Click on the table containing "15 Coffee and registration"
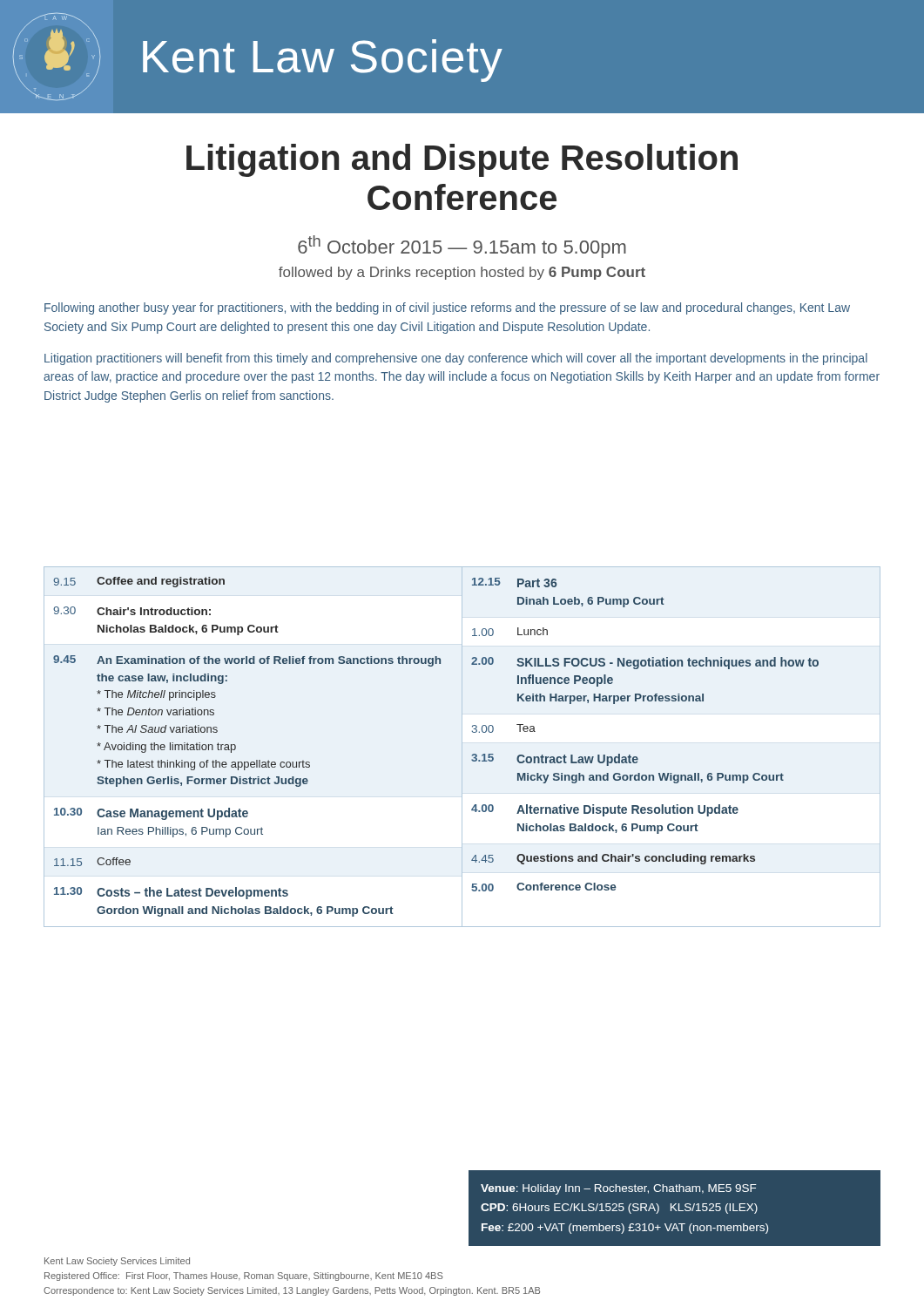Viewport: 924px width, 1307px height. tap(462, 747)
